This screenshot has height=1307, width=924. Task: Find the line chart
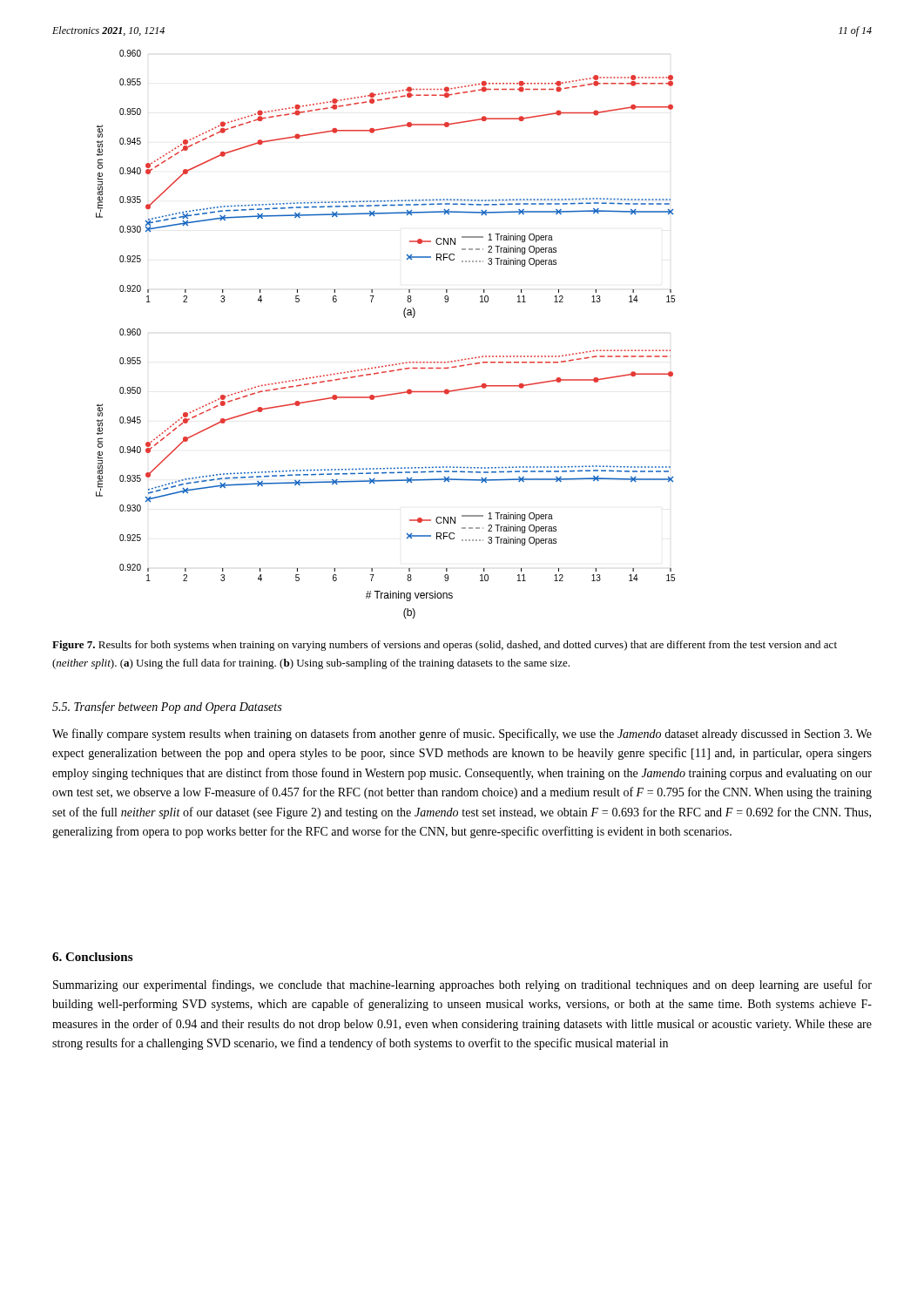pyautogui.click(x=453, y=339)
